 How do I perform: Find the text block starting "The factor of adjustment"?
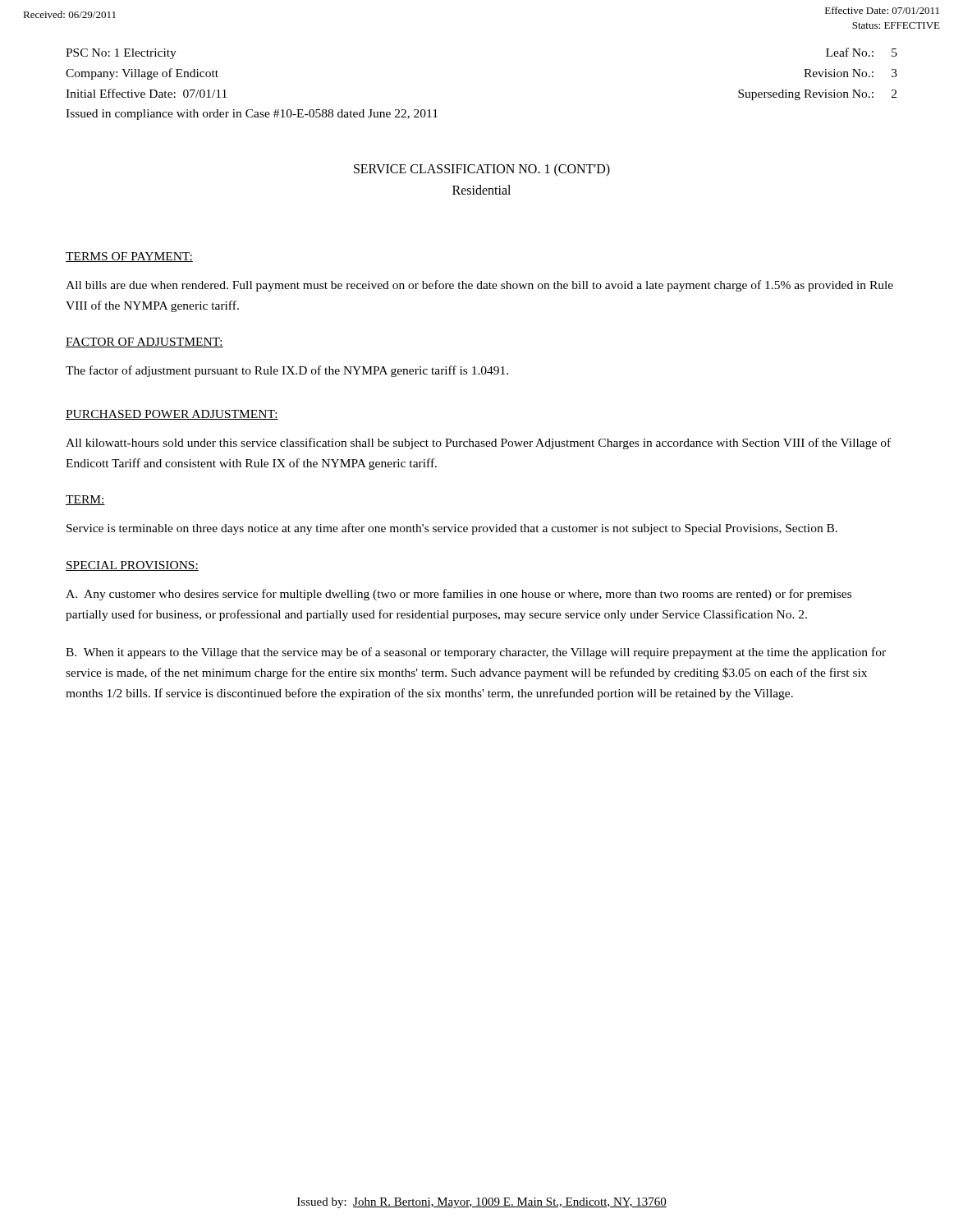[287, 370]
